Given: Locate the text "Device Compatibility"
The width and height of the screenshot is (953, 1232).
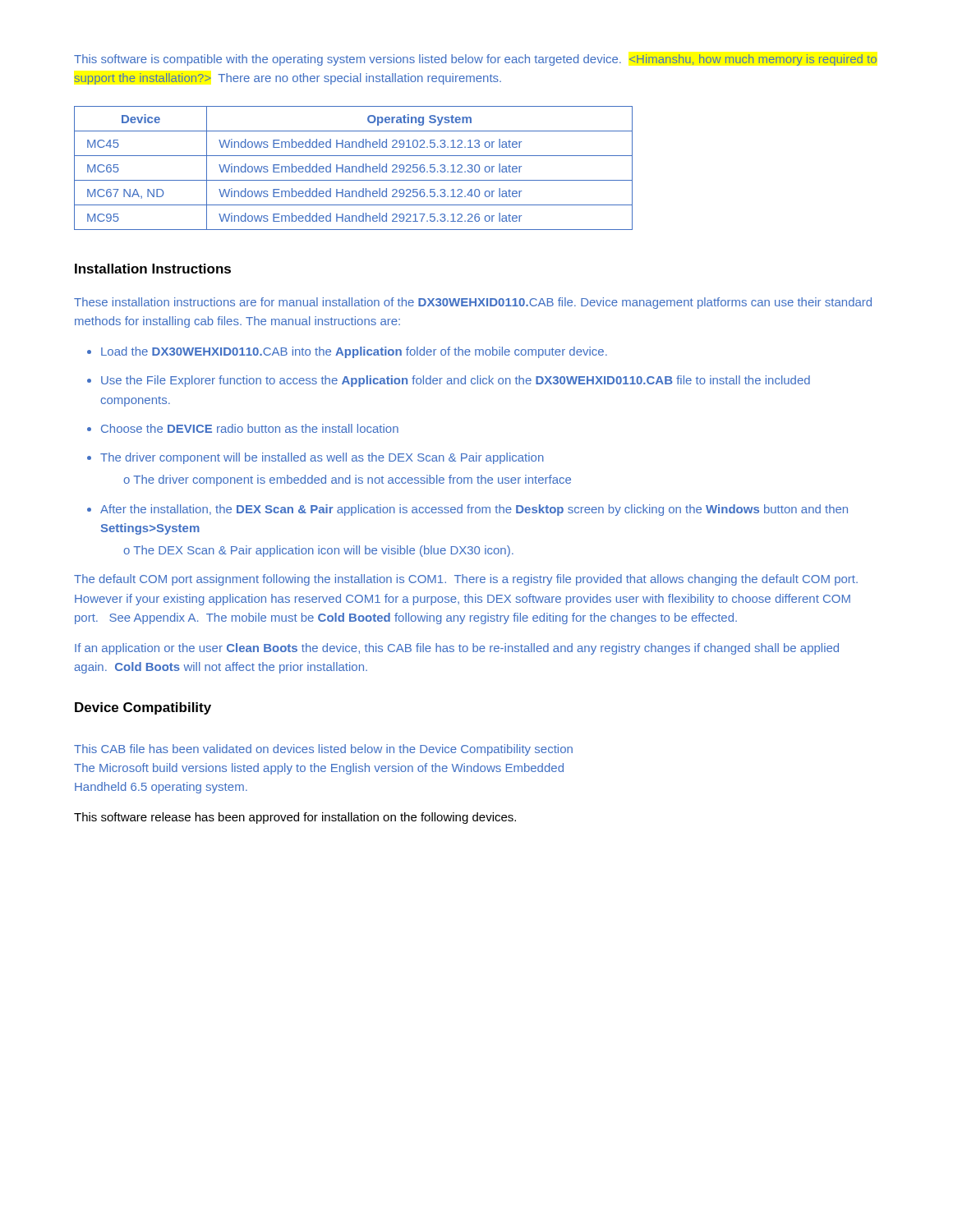Looking at the screenshot, I should pos(143,708).
